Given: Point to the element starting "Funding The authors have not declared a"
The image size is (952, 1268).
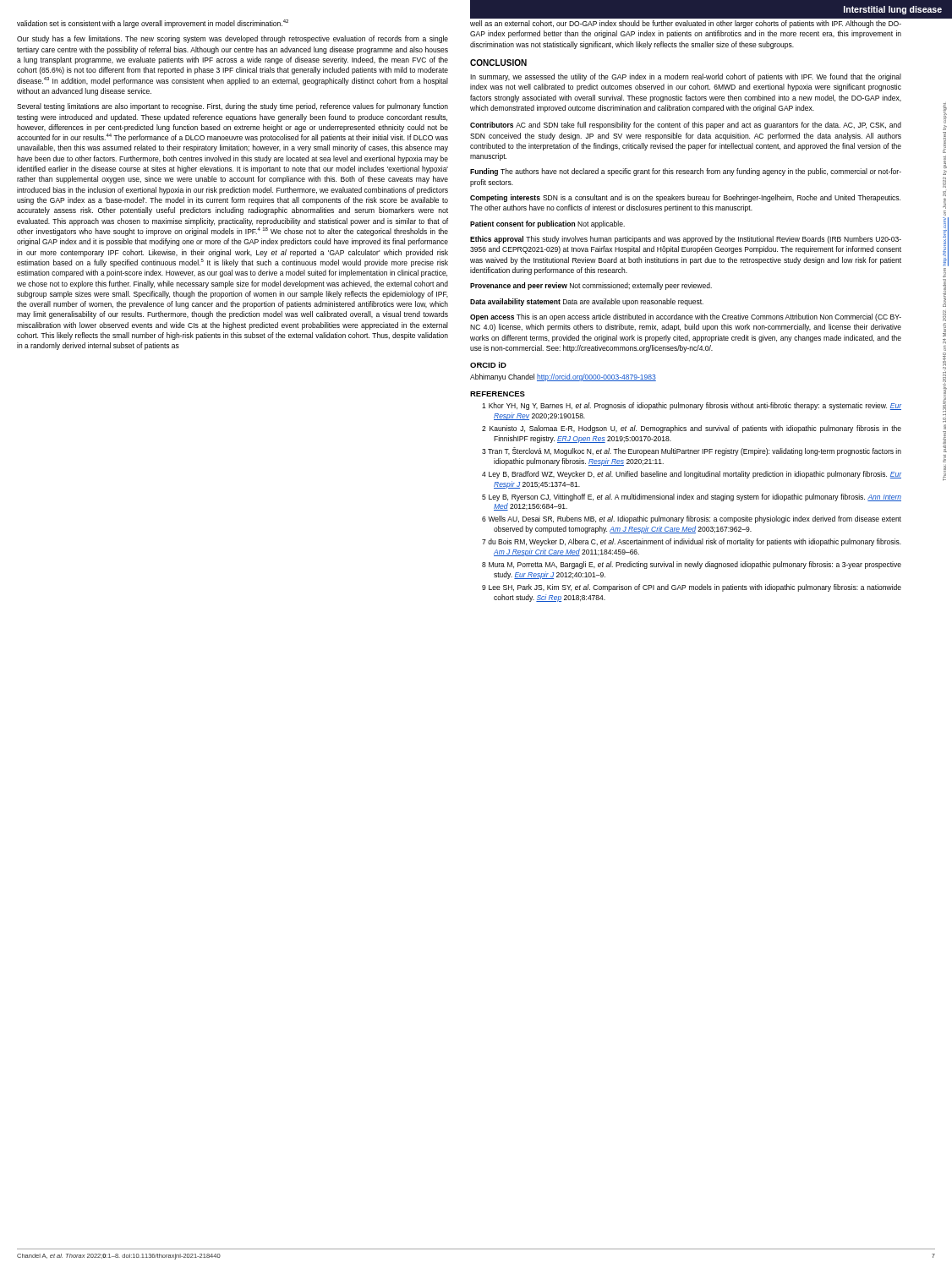Looking at the screenshot, I should [686, 177].
